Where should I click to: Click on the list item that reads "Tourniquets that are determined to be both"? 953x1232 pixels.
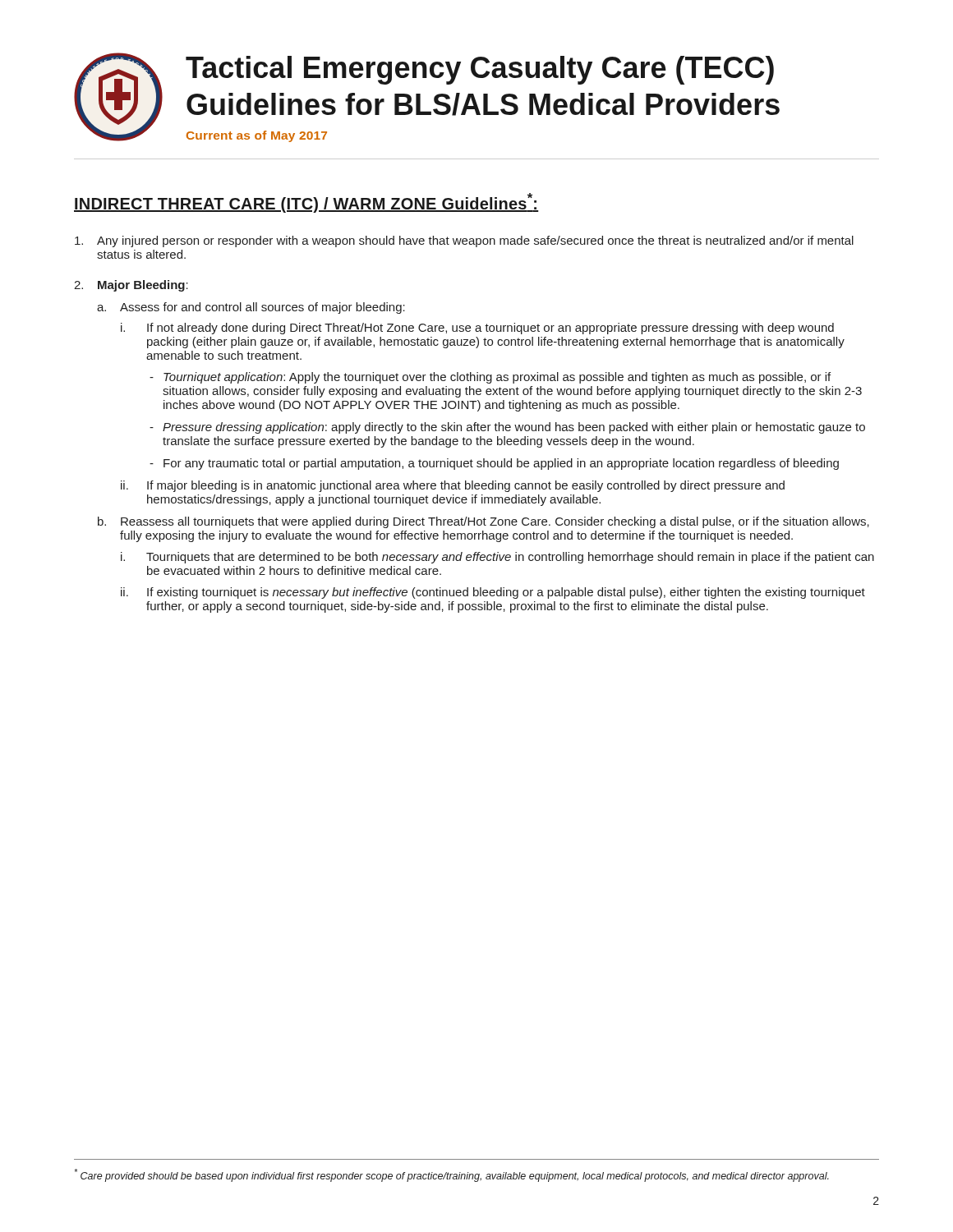[x=510, y=563]
